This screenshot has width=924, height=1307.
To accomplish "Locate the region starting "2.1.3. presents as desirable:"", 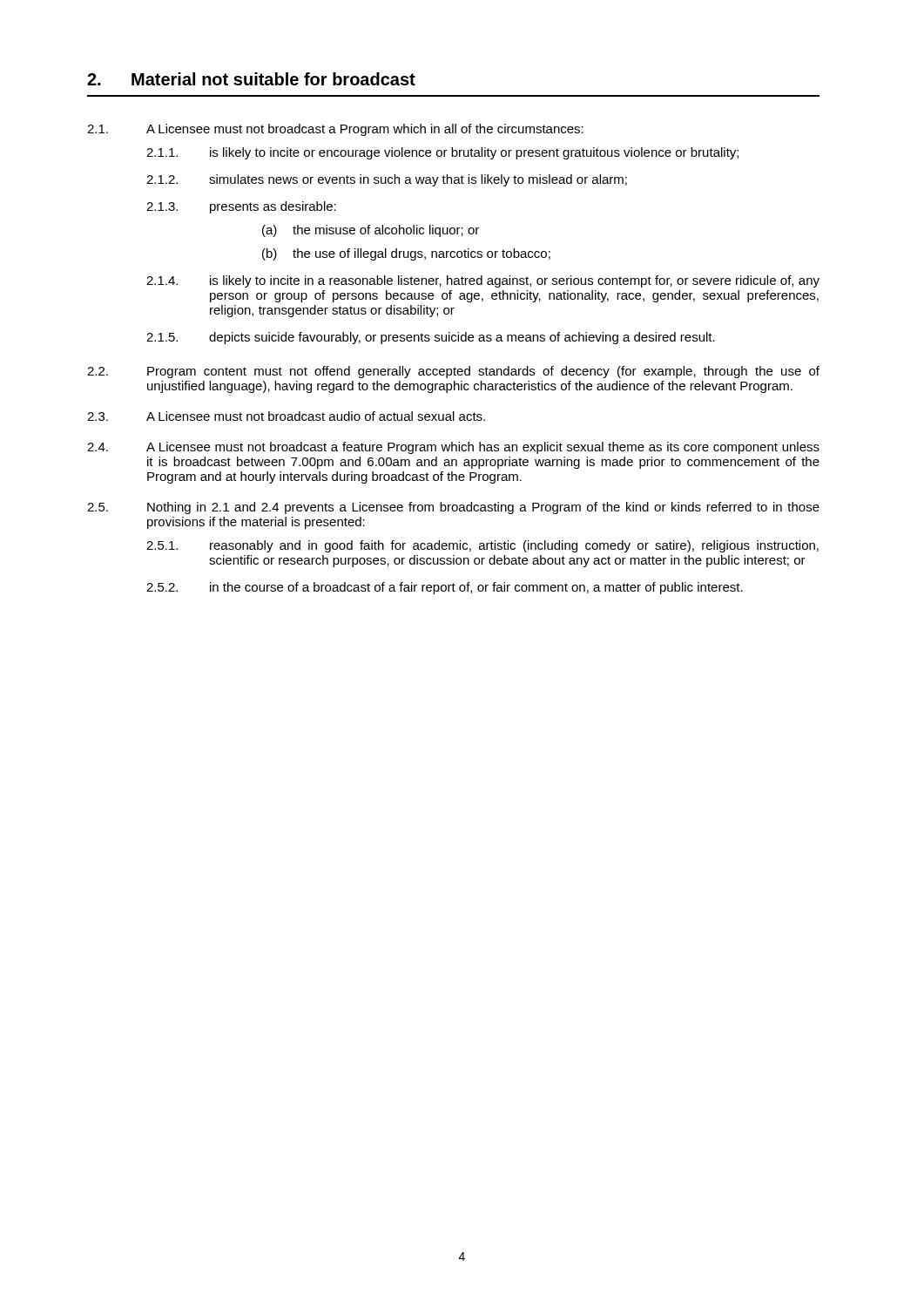I will 241,207.
